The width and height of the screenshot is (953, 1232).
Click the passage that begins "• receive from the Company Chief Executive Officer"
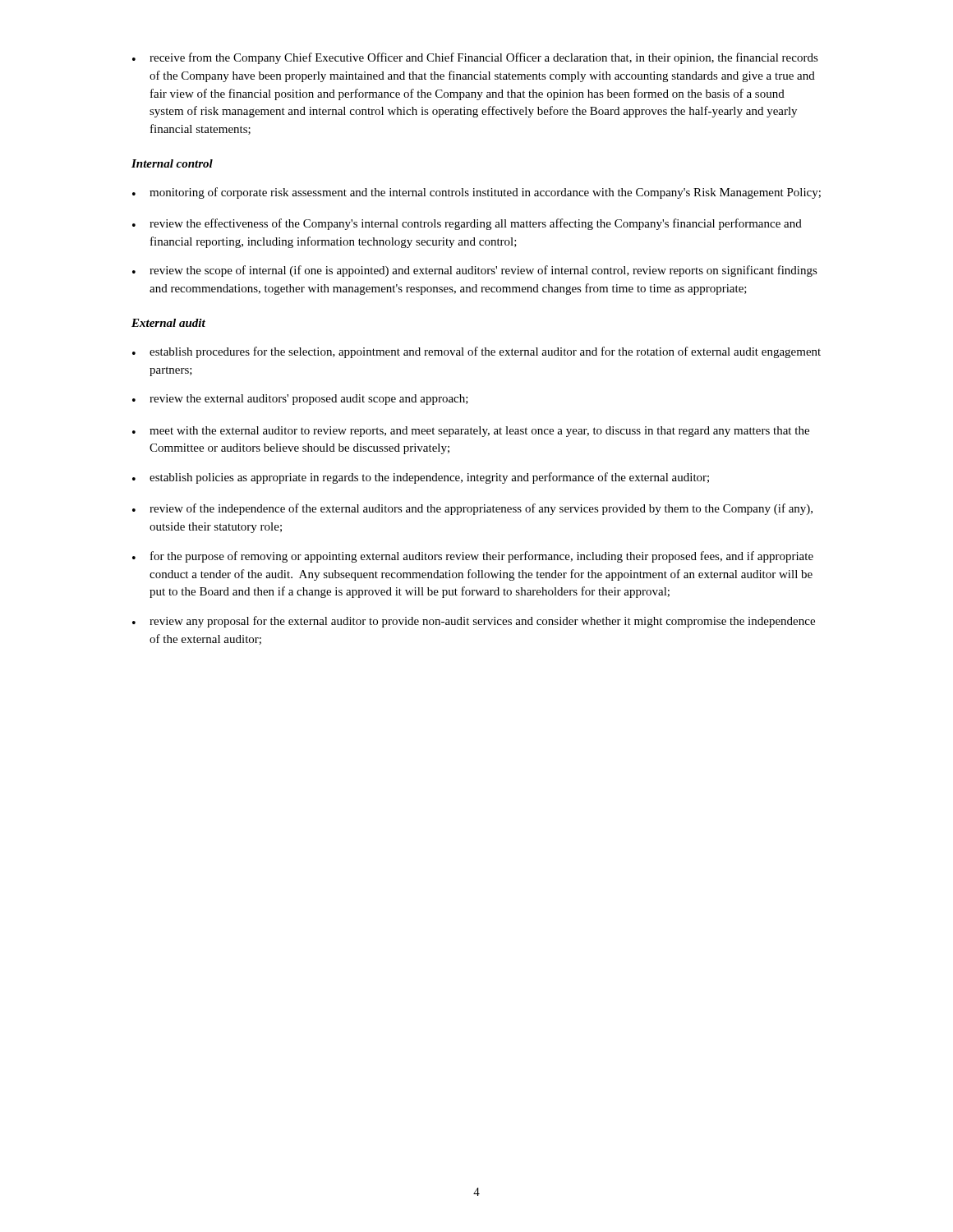tap(476, 94)
